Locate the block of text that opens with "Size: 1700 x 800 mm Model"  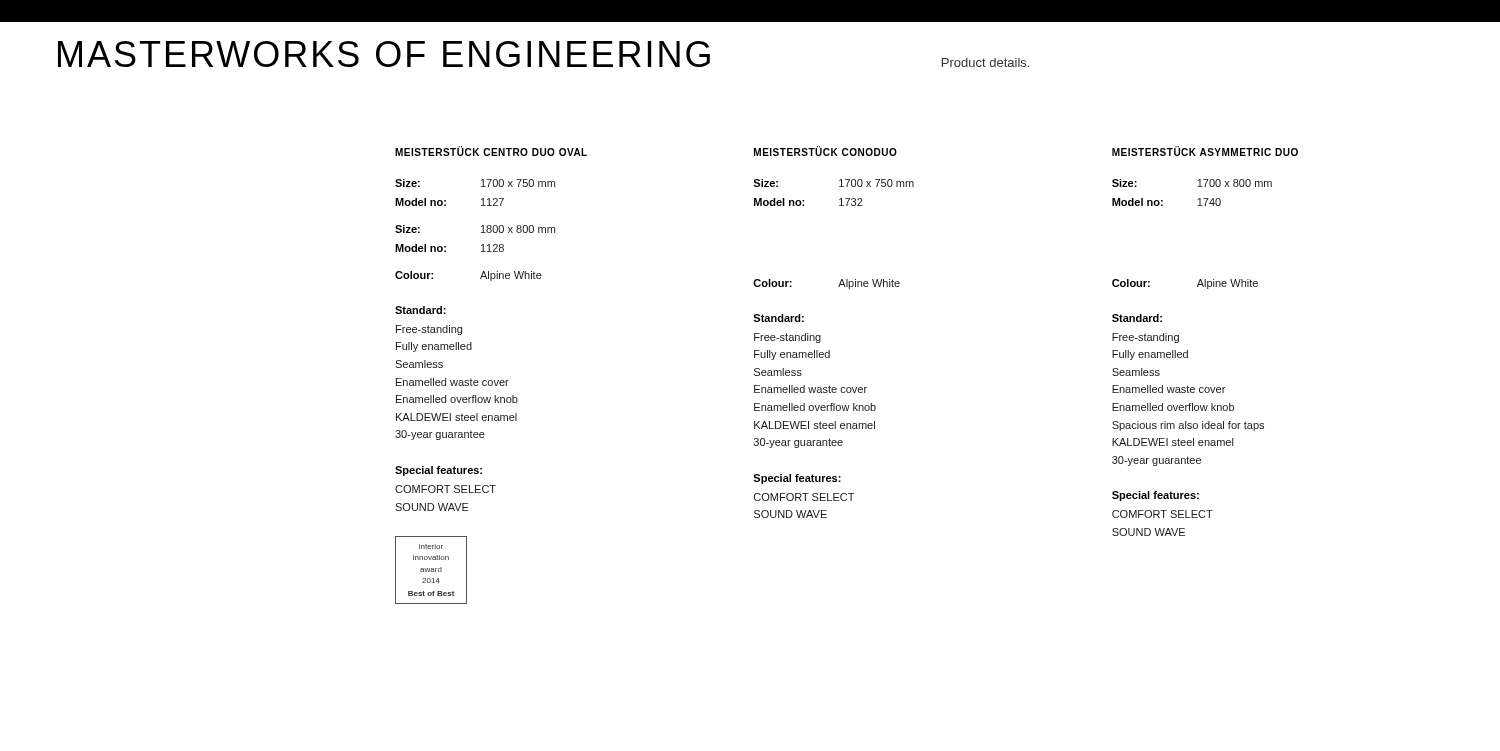click(x=1120, y=182)
